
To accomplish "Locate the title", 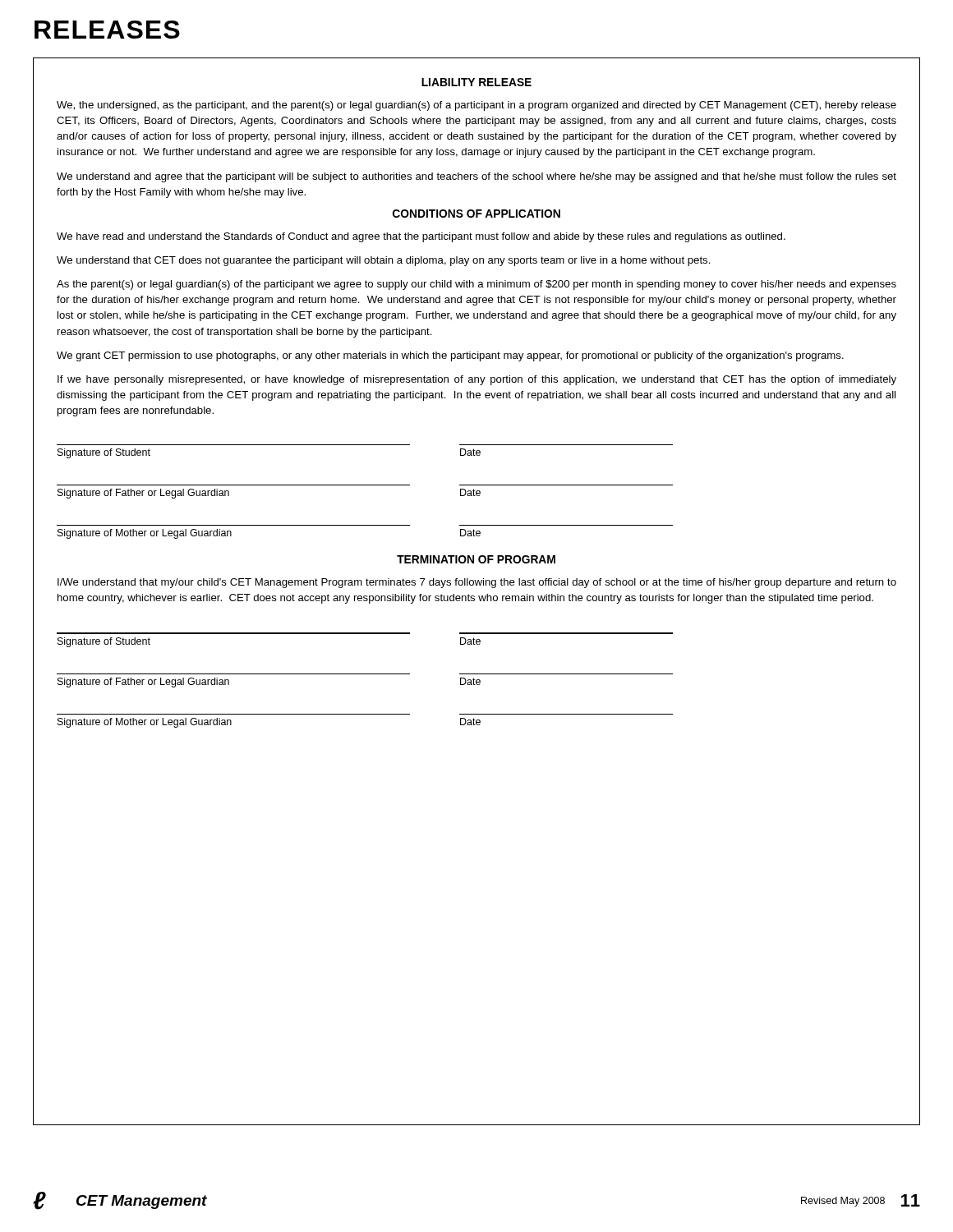I will [x=107, y=30].
